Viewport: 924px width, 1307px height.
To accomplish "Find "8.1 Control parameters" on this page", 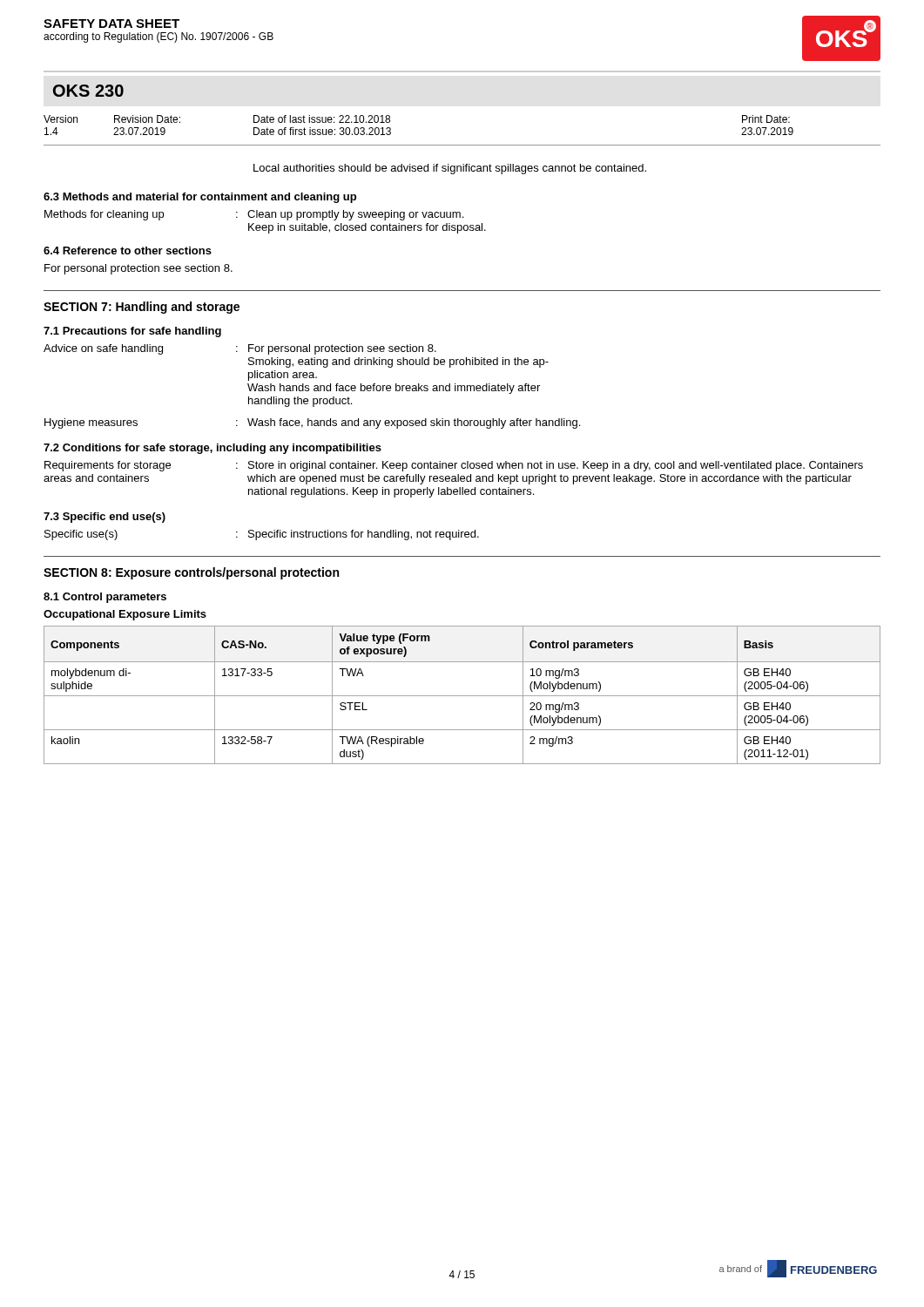I will click(105, 596).
